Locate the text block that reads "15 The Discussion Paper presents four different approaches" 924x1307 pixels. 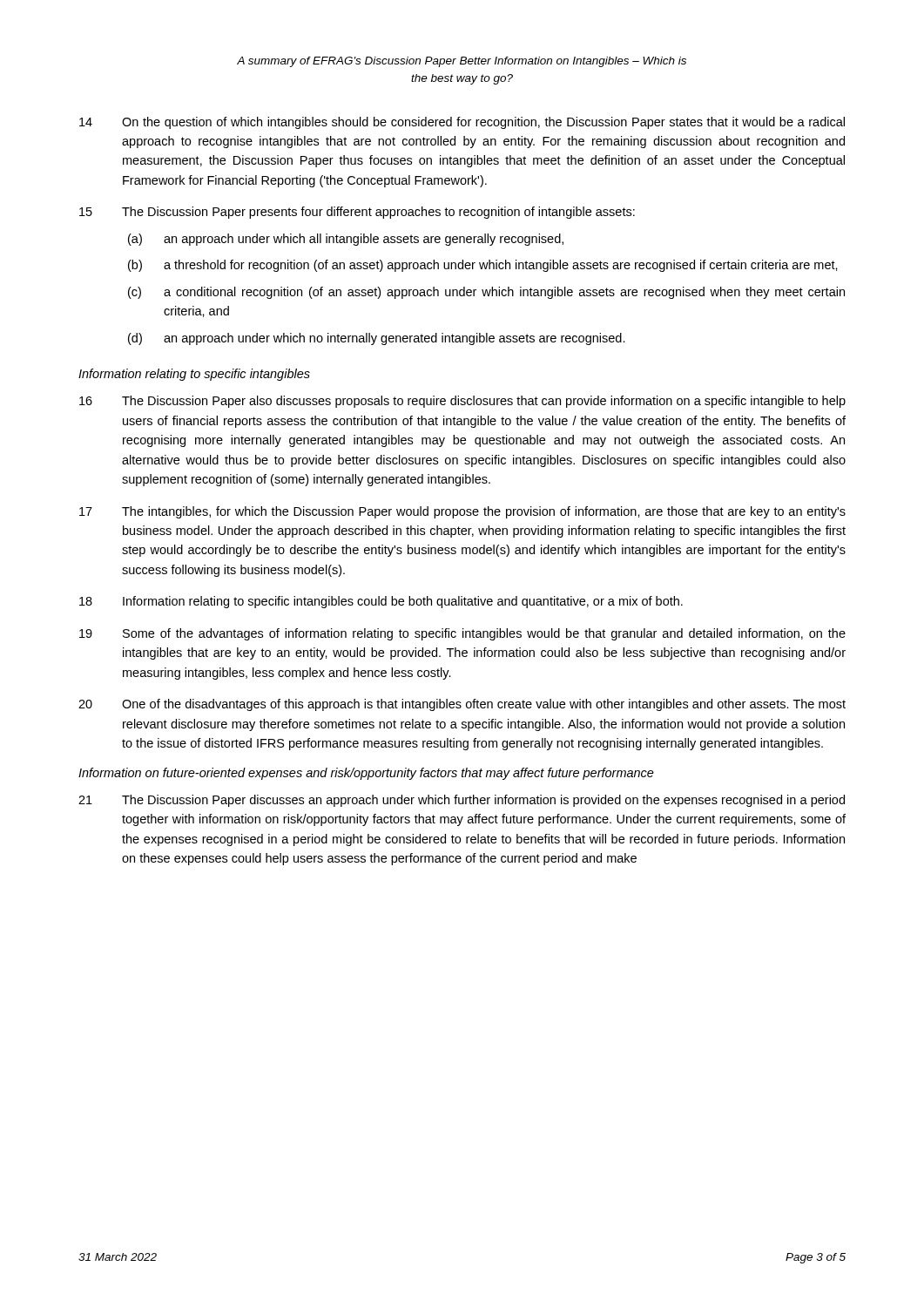point(462,279)
